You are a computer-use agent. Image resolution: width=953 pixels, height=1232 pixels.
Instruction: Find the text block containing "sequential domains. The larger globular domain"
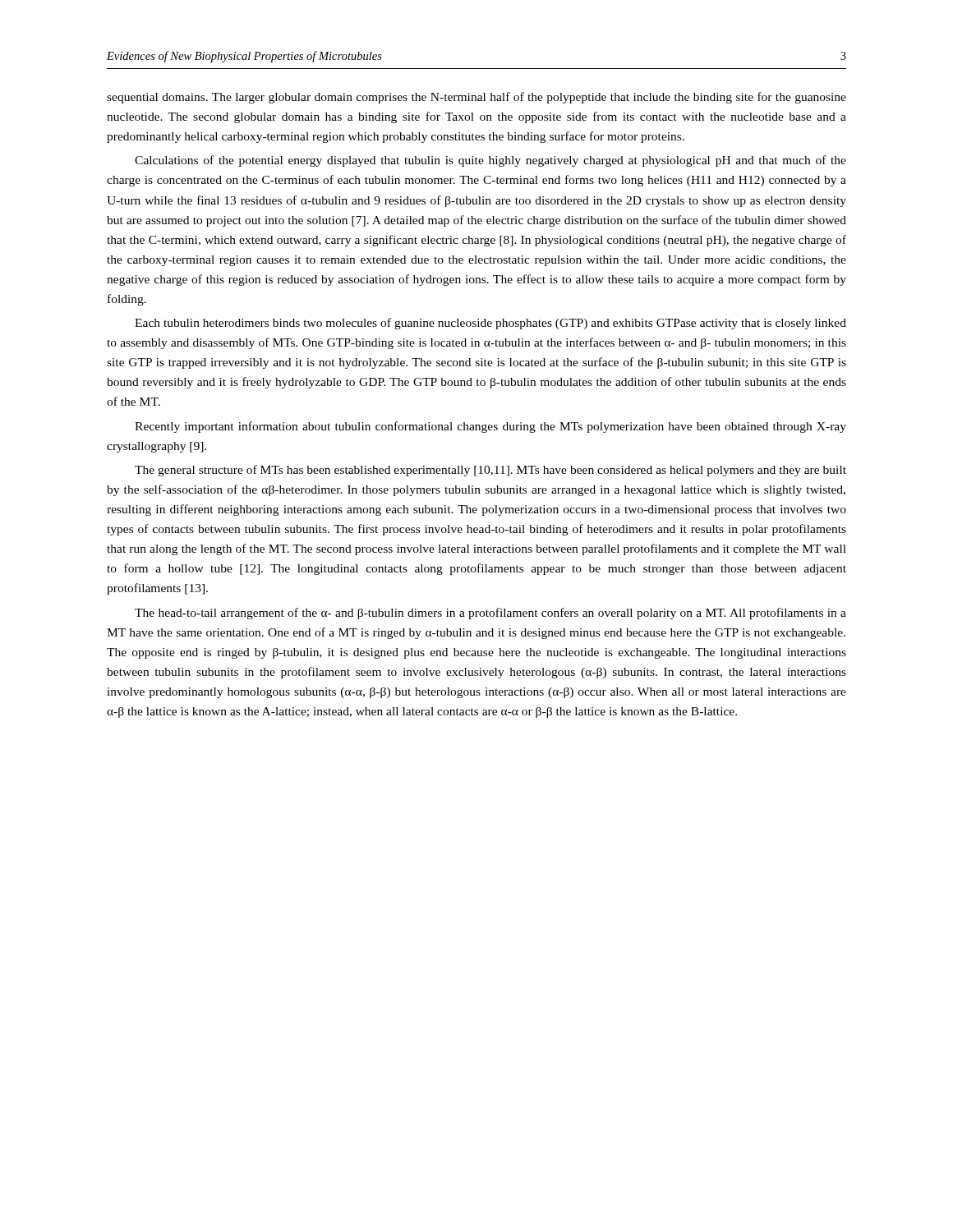[476, 98]
